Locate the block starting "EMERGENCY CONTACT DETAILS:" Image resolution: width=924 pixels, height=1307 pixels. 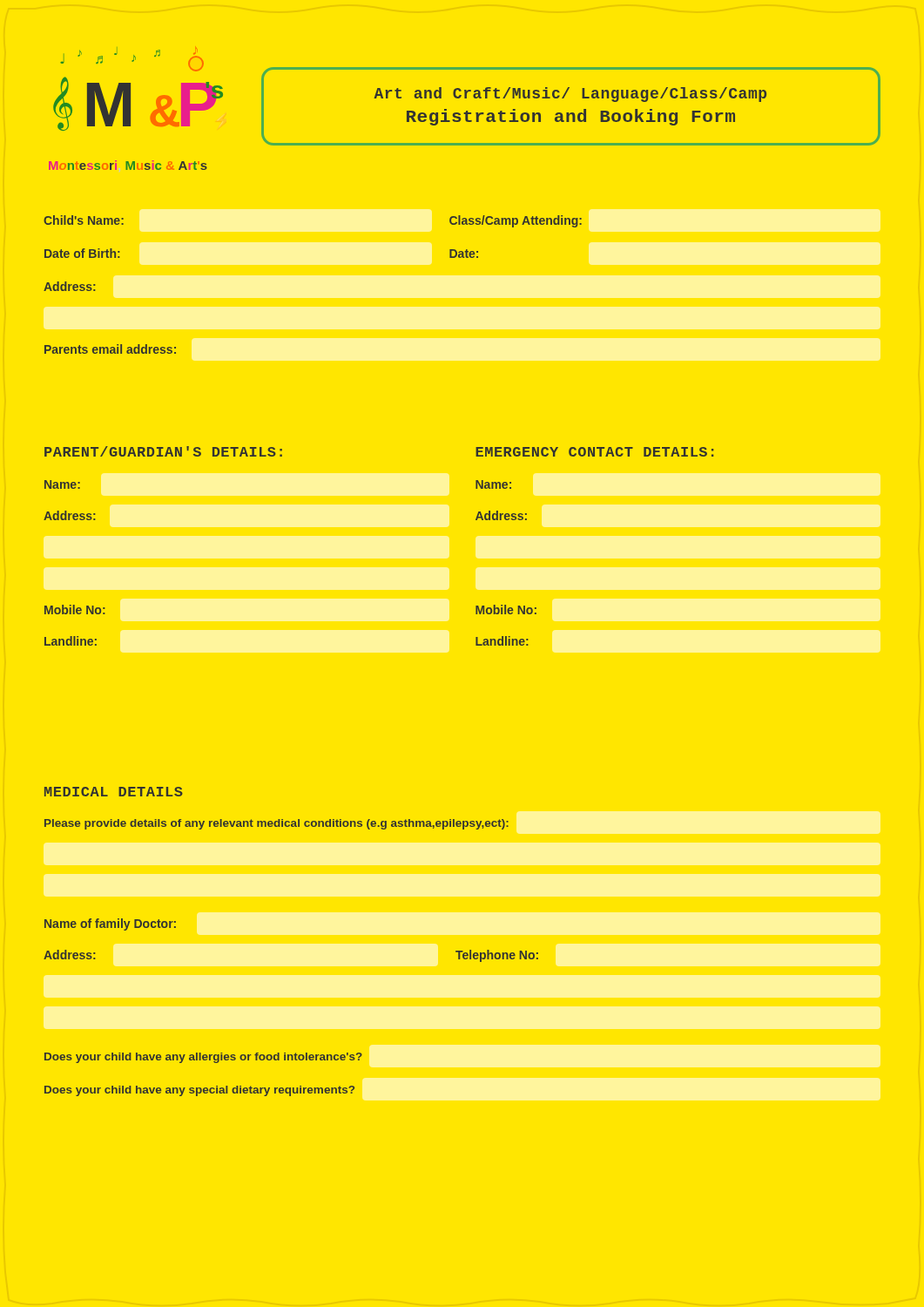[596, 453]
